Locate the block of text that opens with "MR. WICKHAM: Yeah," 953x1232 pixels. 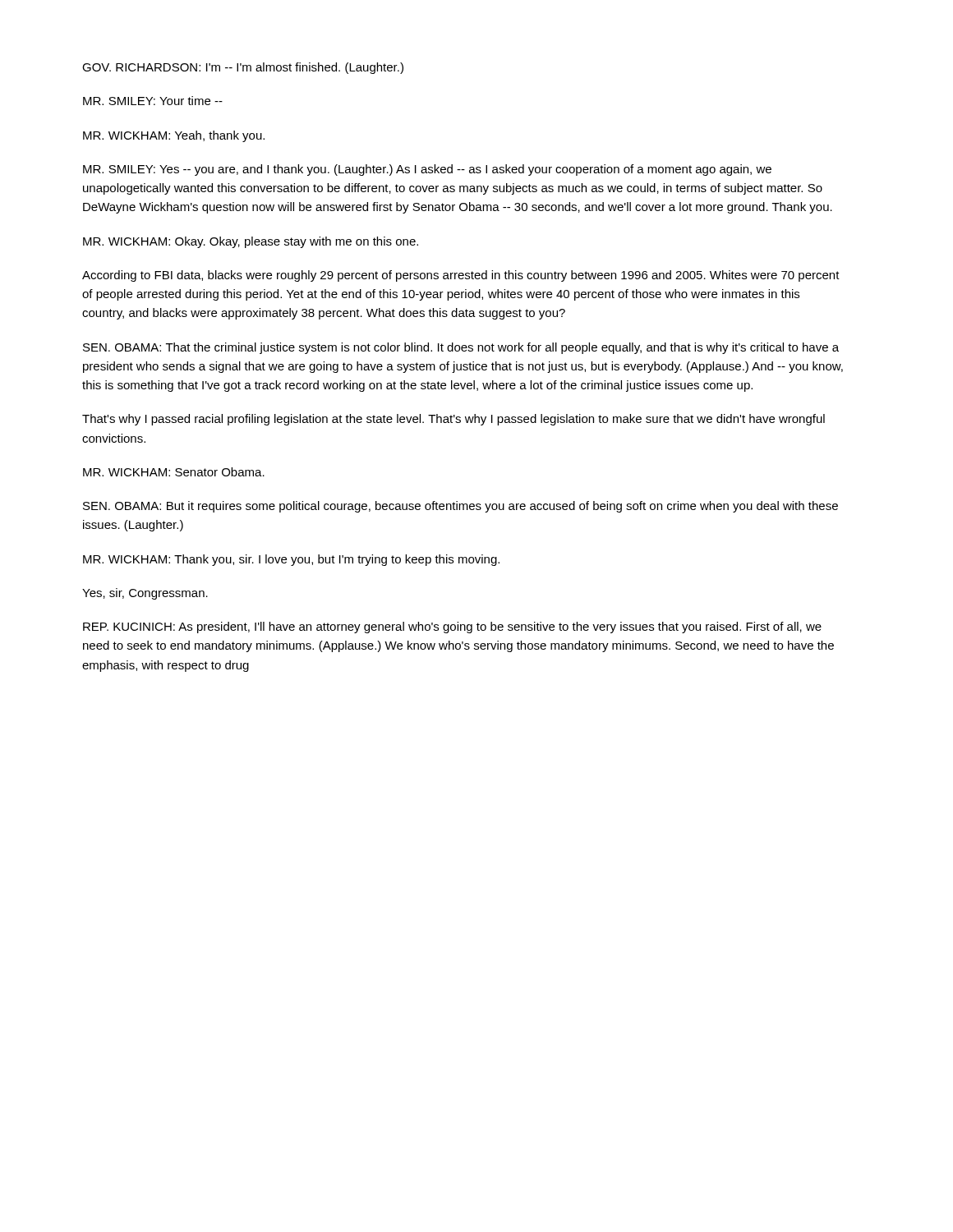[174, 135]
